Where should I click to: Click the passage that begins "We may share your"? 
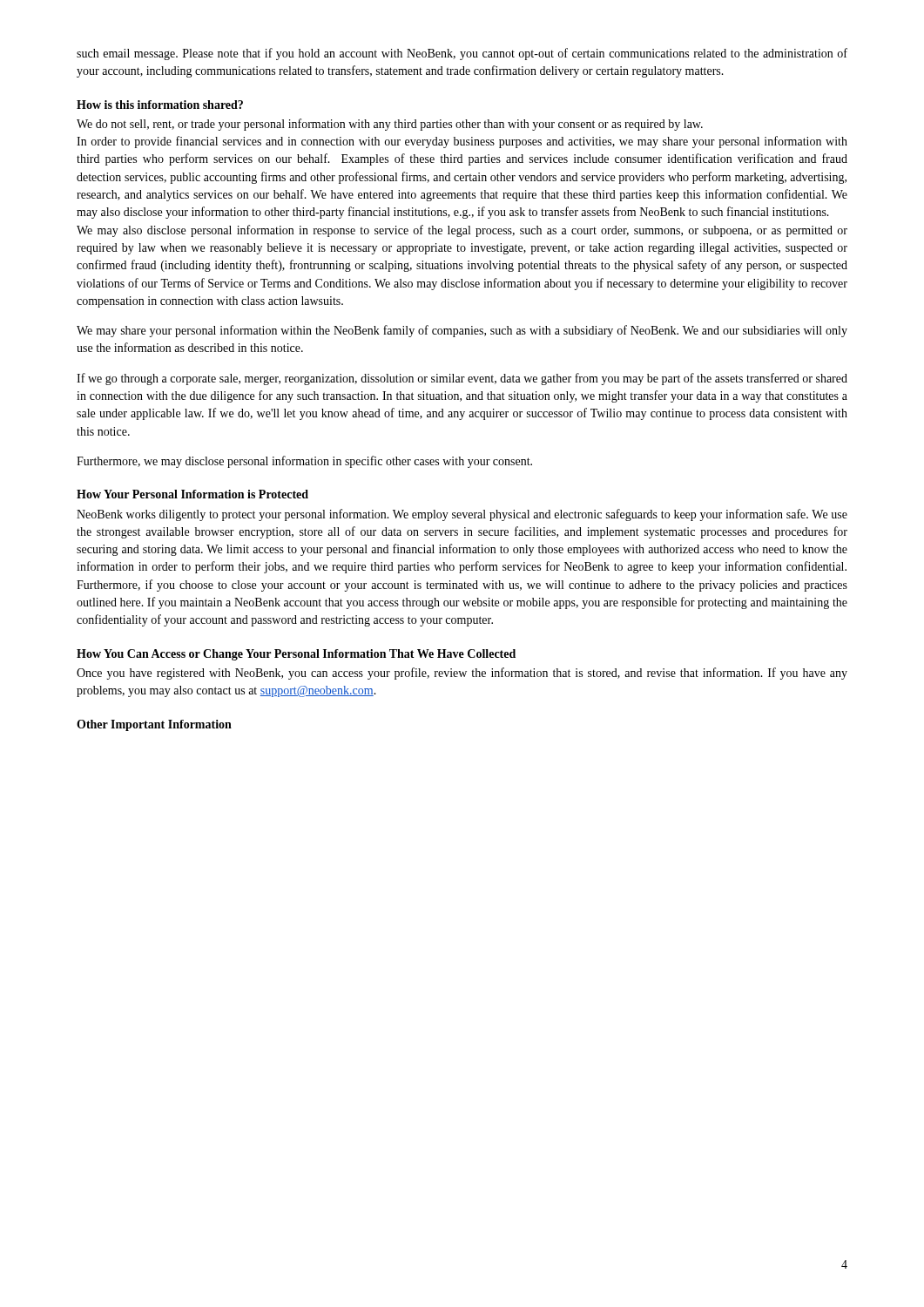click(462, 340)
